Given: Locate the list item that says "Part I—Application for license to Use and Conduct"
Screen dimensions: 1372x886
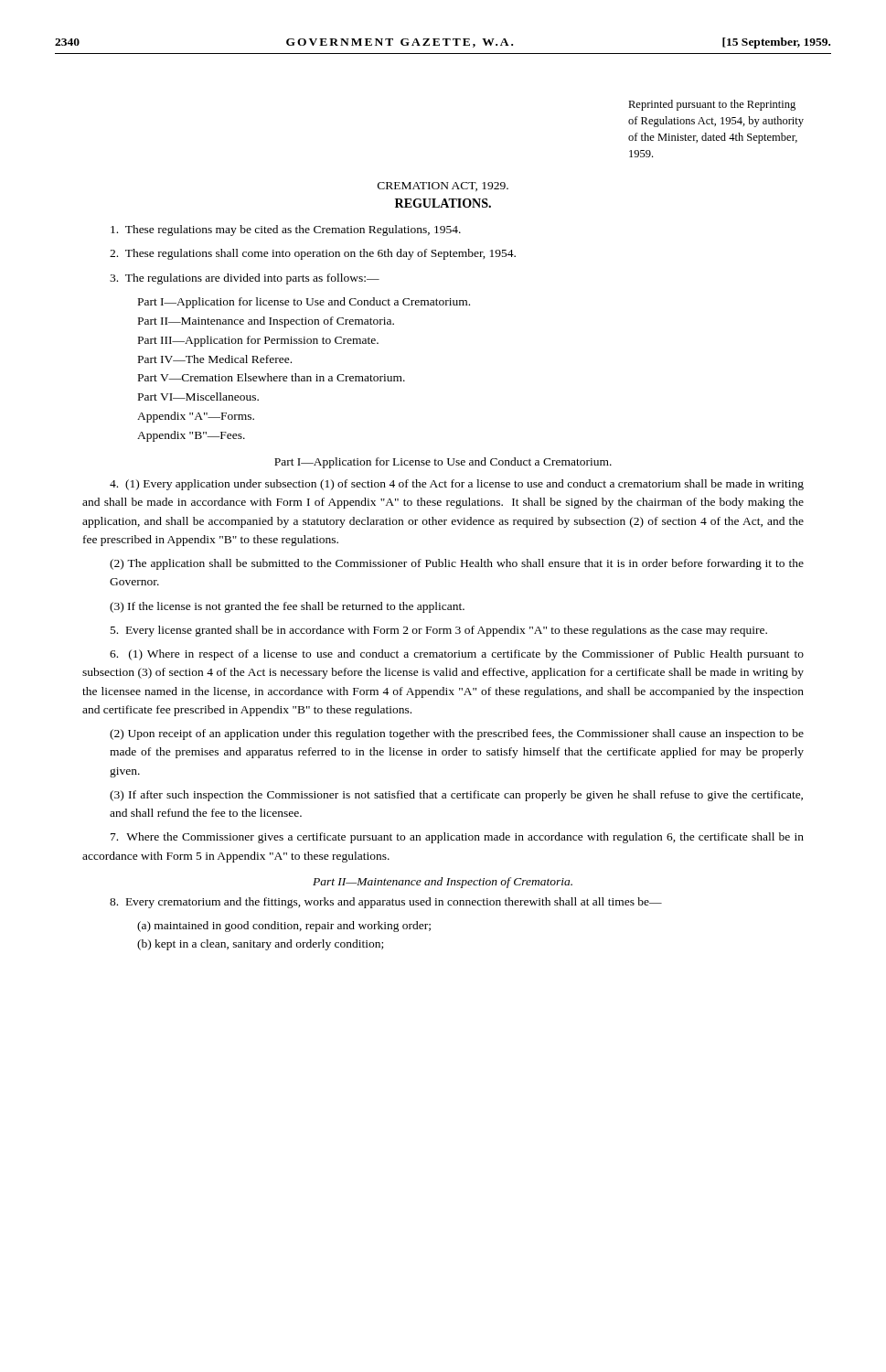Looking at the screenshot, I should click(x=304, y=368).
